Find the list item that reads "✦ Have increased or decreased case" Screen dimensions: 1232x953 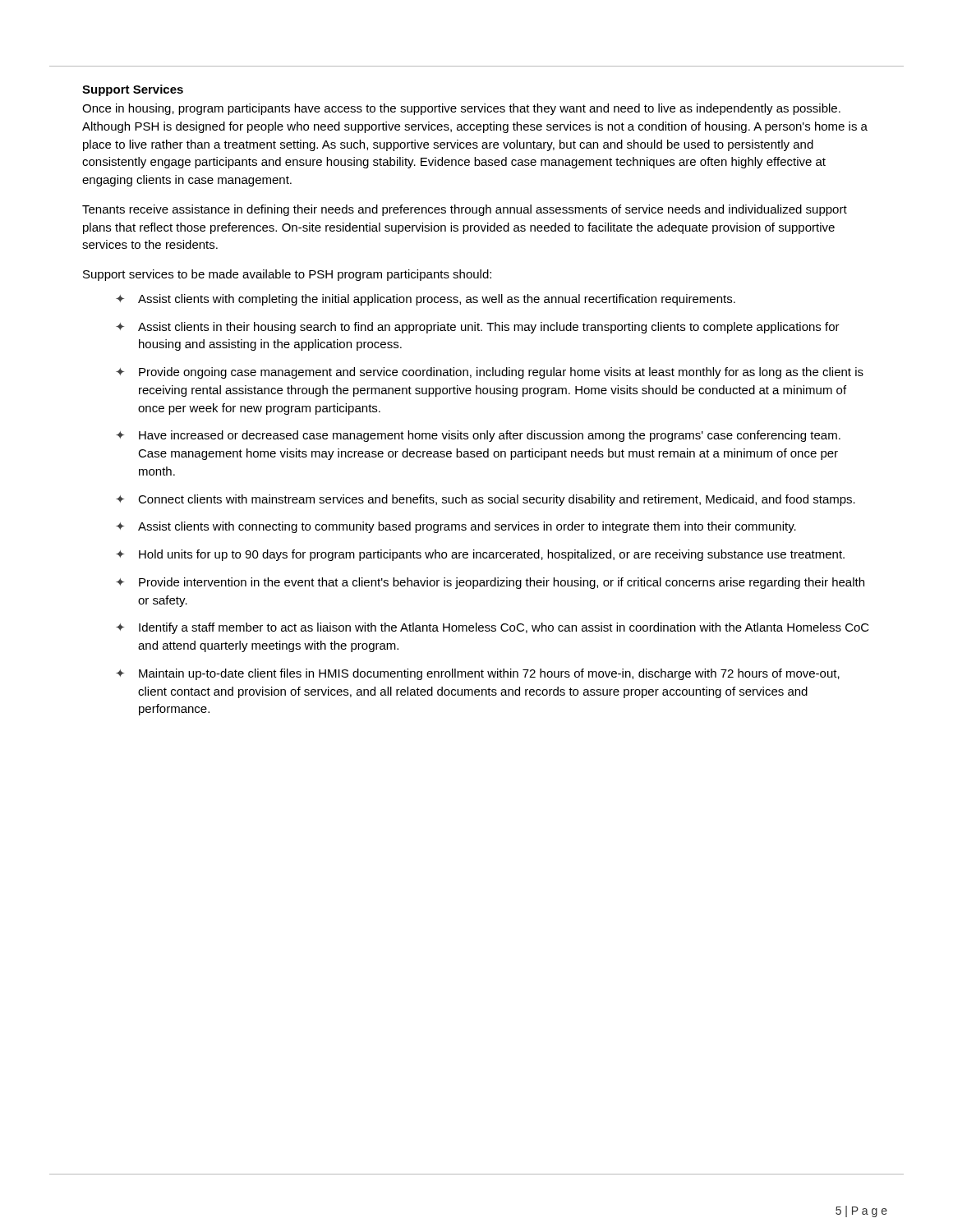tap(493, 453)
